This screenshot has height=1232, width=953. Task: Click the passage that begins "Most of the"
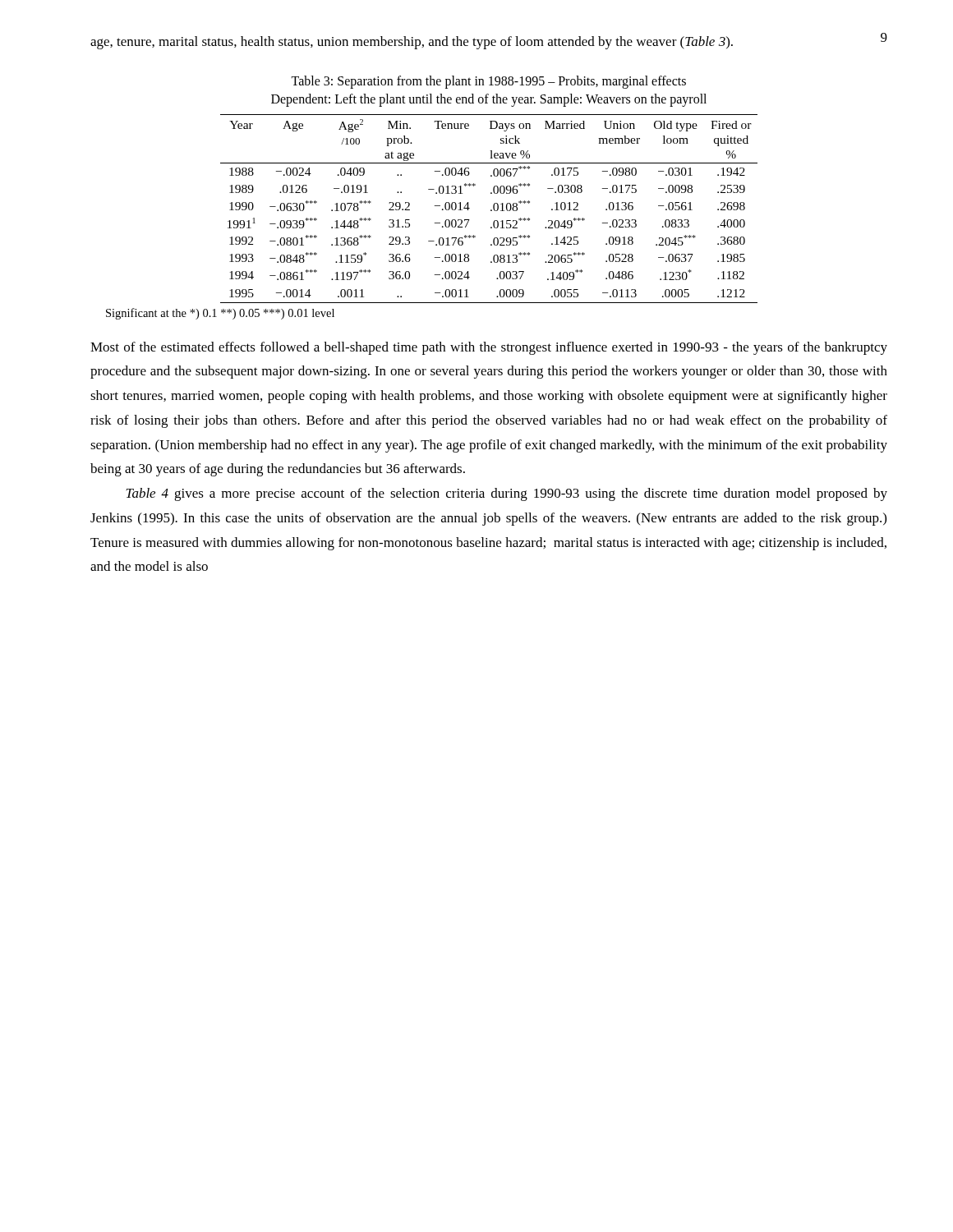pos(489,408)
